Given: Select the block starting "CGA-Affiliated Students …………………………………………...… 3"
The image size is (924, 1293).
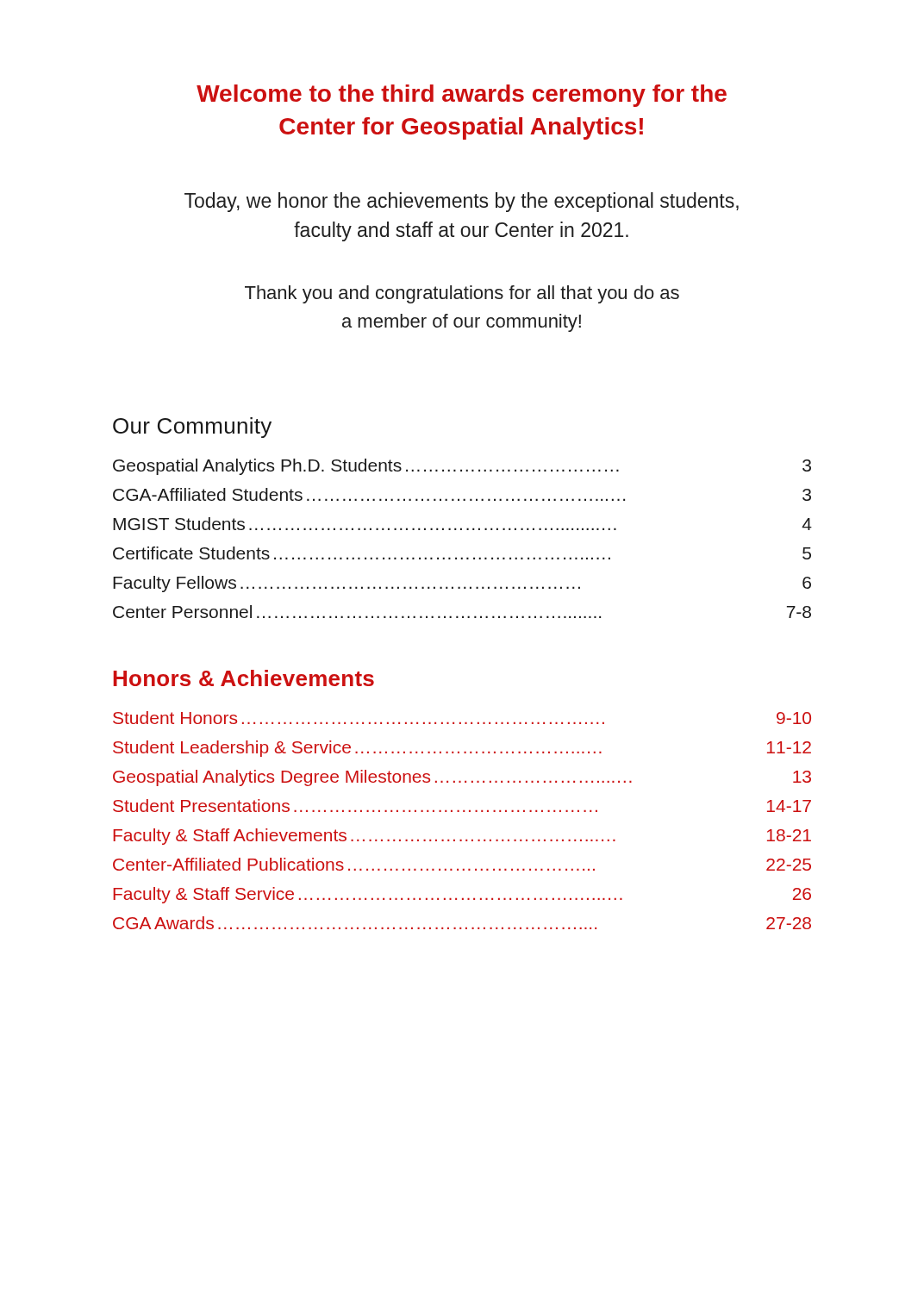Looking at the screenshot, I should pyautogui.click(x=462, y=494).
